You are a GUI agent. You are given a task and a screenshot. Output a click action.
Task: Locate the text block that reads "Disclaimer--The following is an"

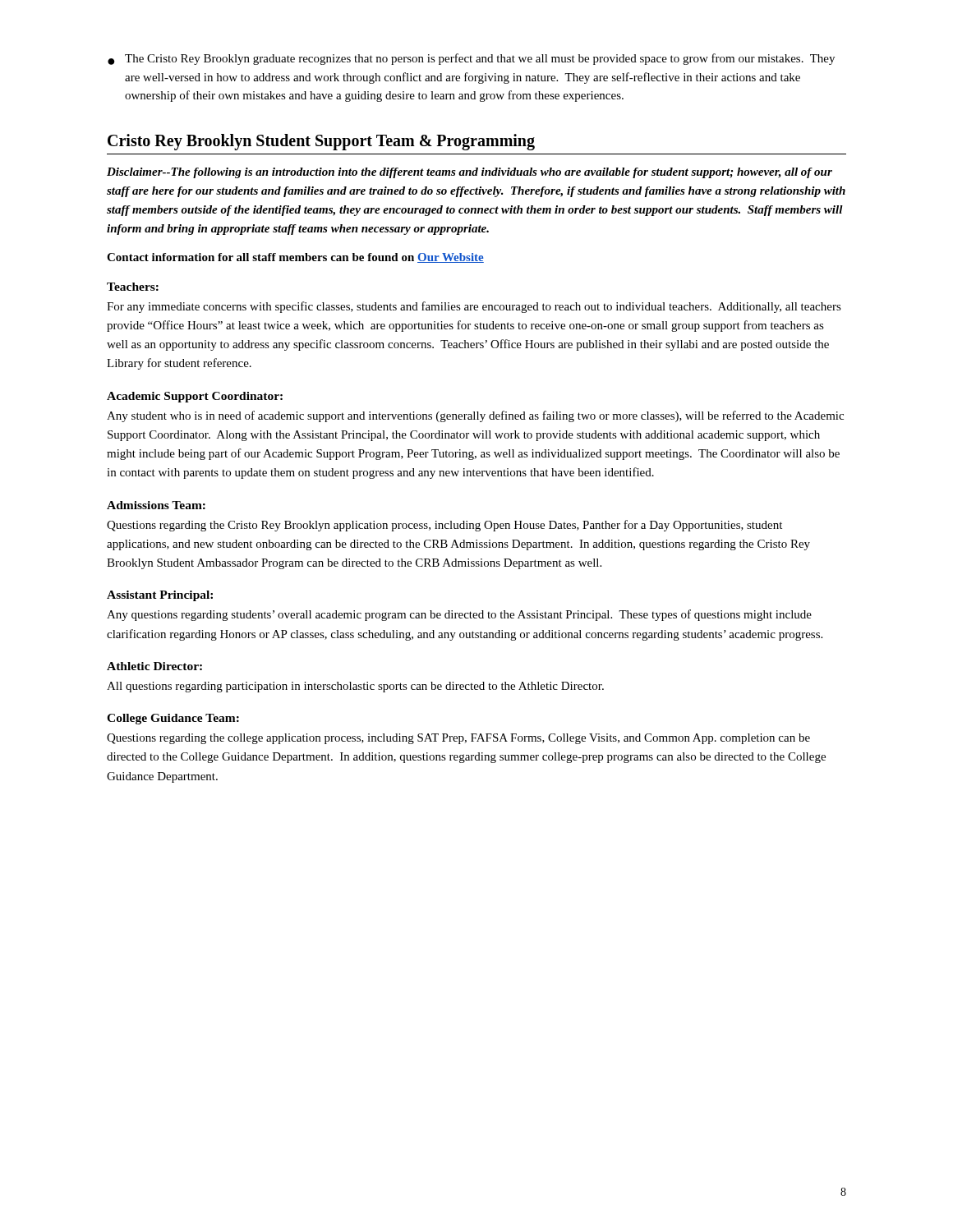click(476, 200)
